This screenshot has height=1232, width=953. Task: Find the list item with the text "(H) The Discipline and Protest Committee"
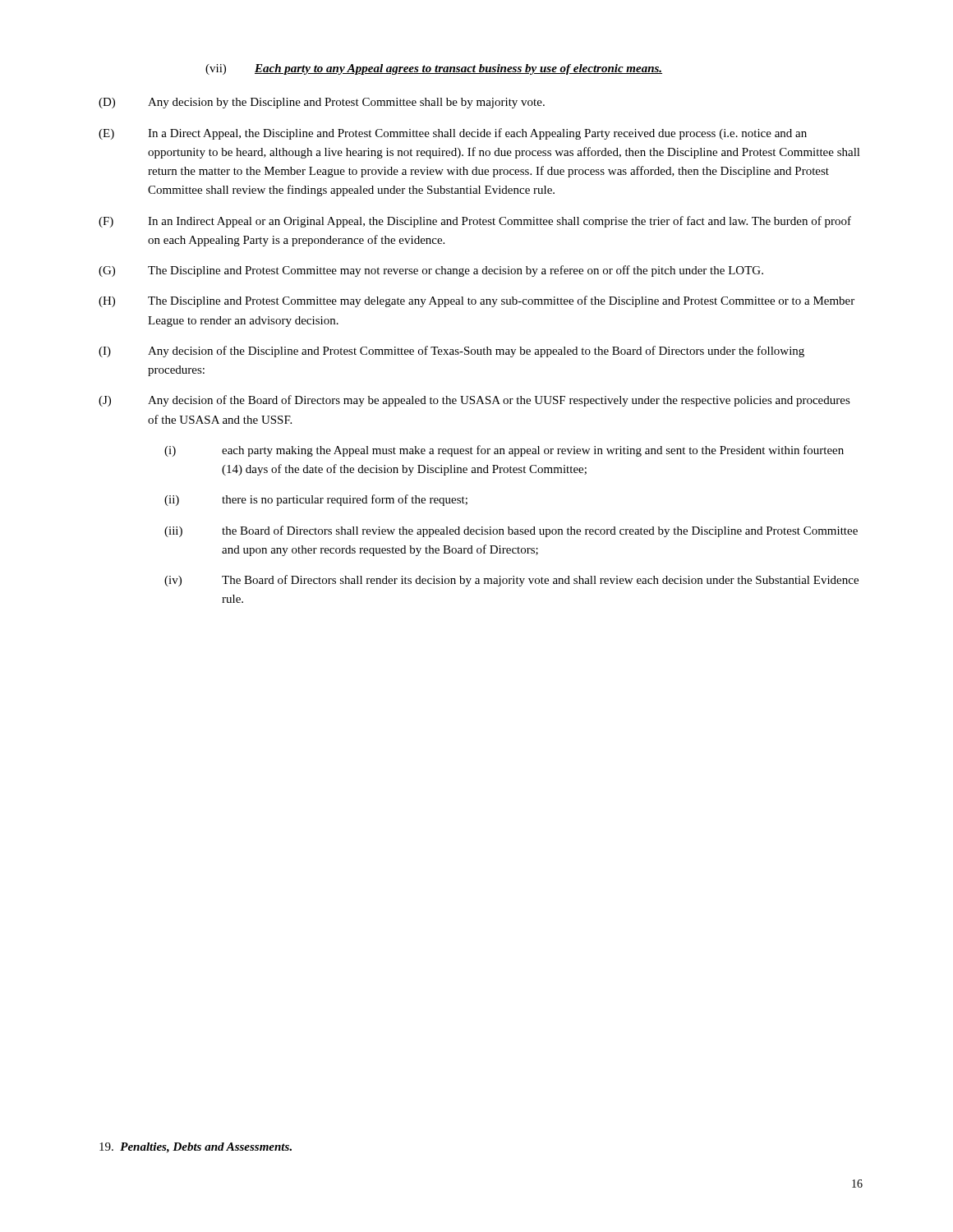[481, 311]
